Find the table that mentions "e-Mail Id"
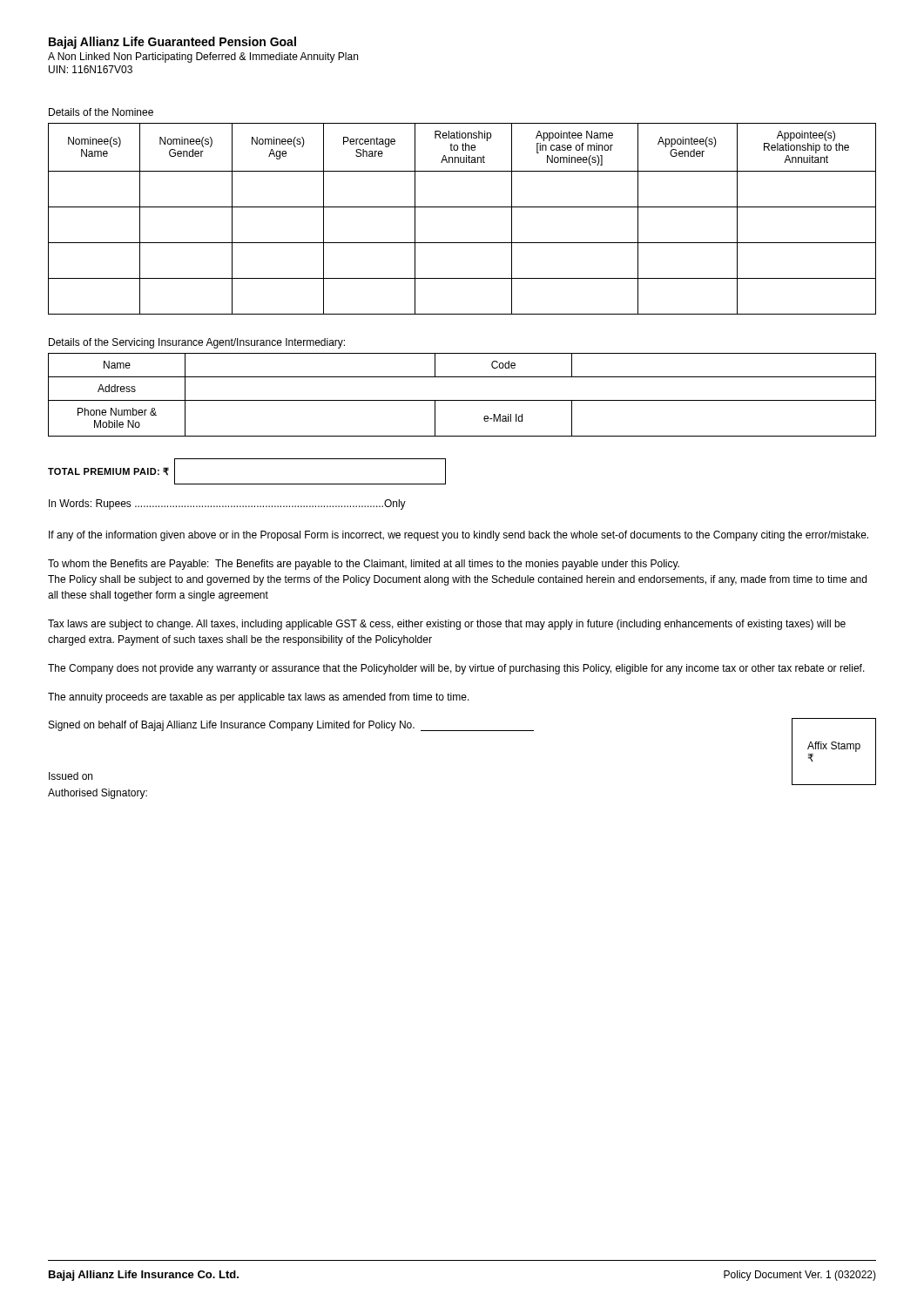 click(462, 395)
